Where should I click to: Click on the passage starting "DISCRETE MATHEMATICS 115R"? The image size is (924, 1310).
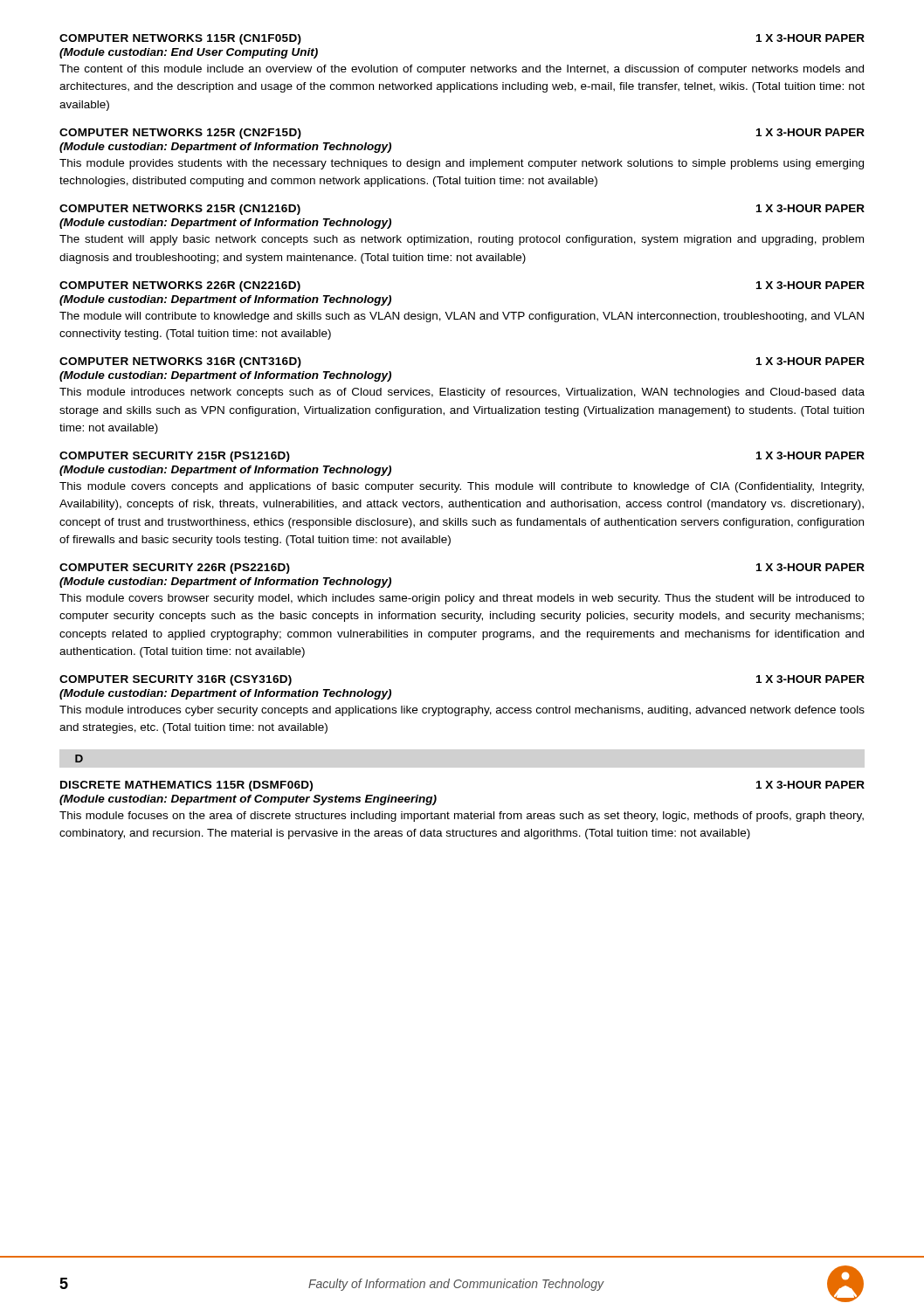[186, 784]
